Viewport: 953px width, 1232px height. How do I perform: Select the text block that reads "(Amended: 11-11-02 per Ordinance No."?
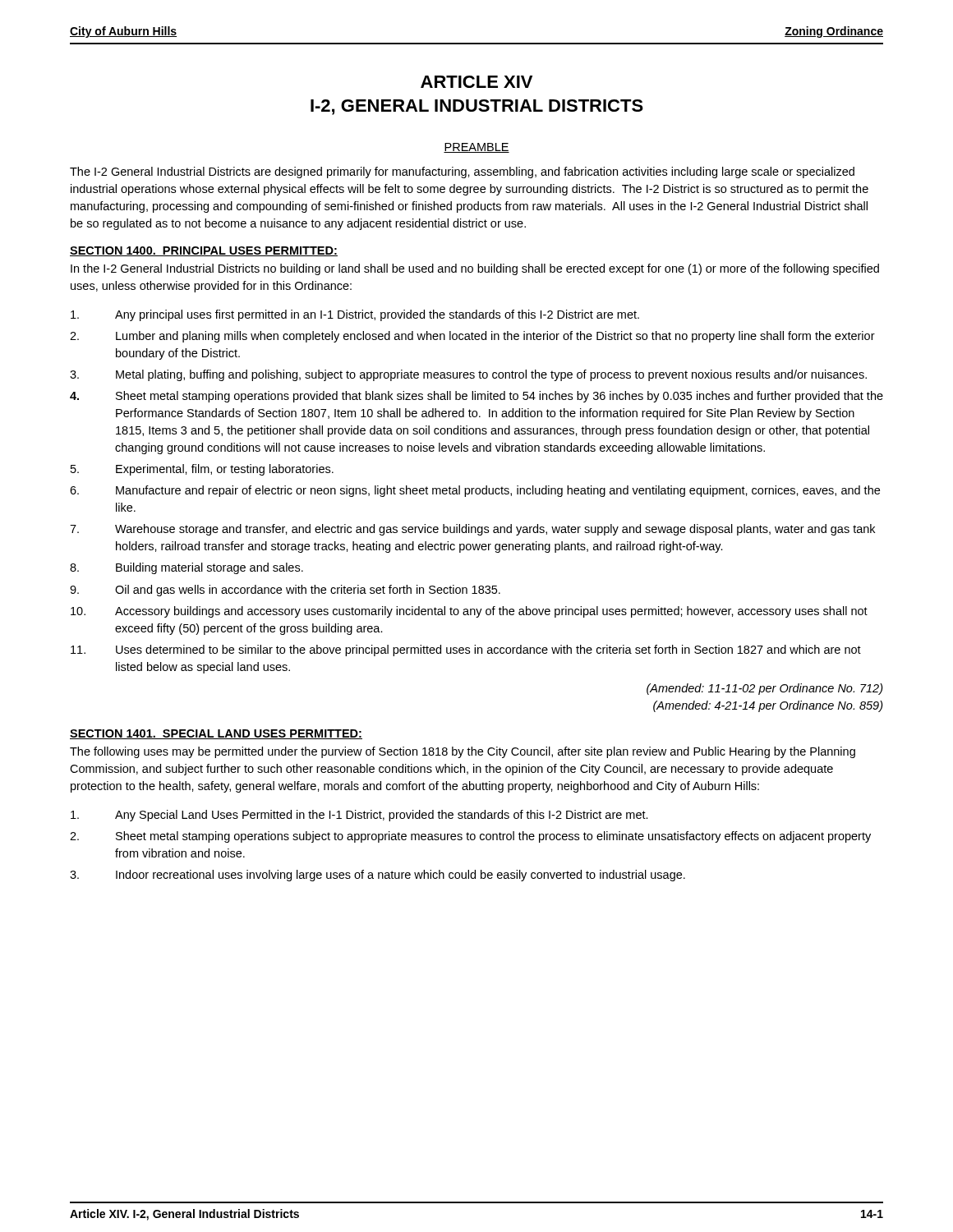pos(765,697)
